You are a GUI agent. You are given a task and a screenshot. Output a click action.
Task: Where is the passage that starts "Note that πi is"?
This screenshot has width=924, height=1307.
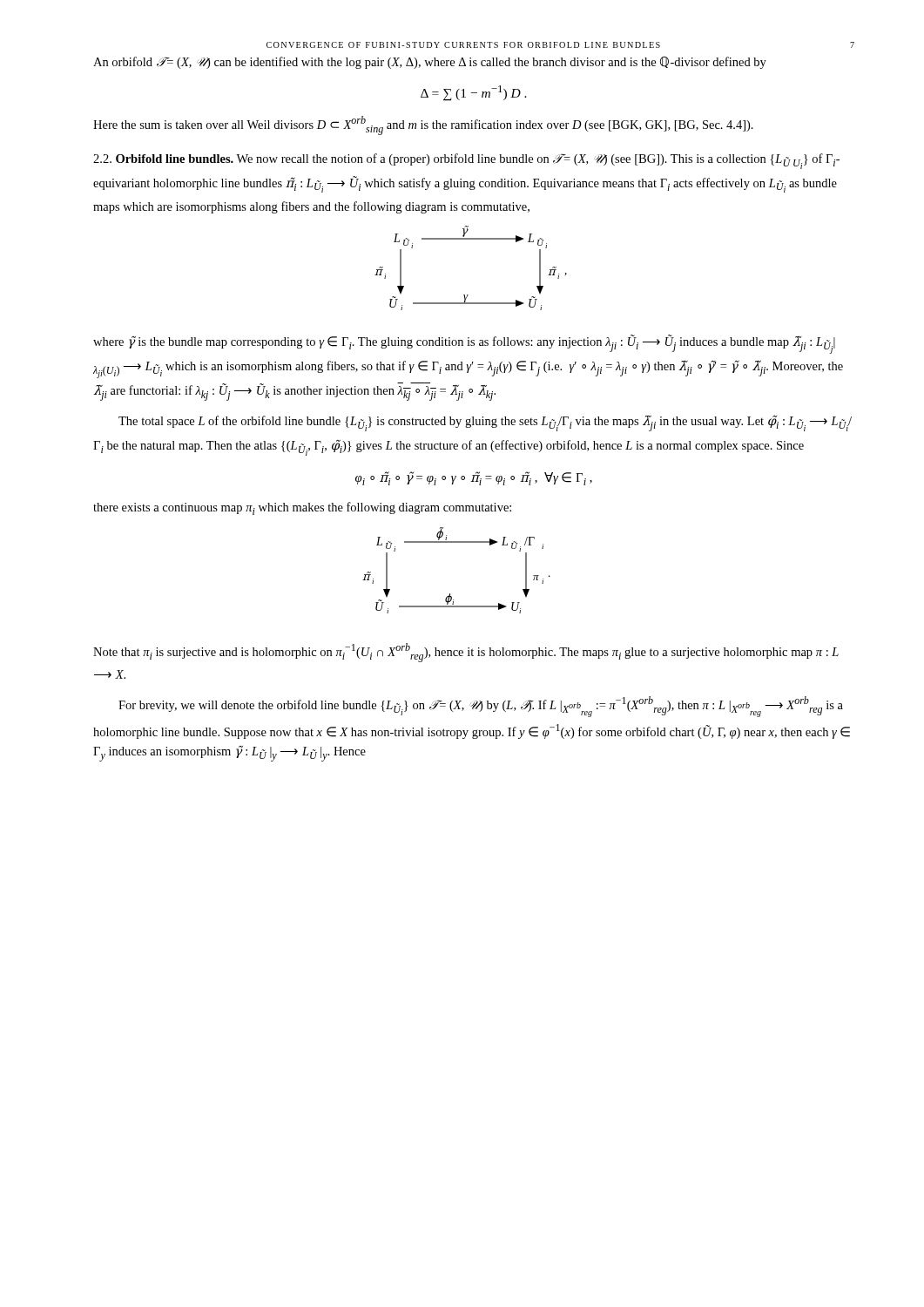(x=466, y=662)
